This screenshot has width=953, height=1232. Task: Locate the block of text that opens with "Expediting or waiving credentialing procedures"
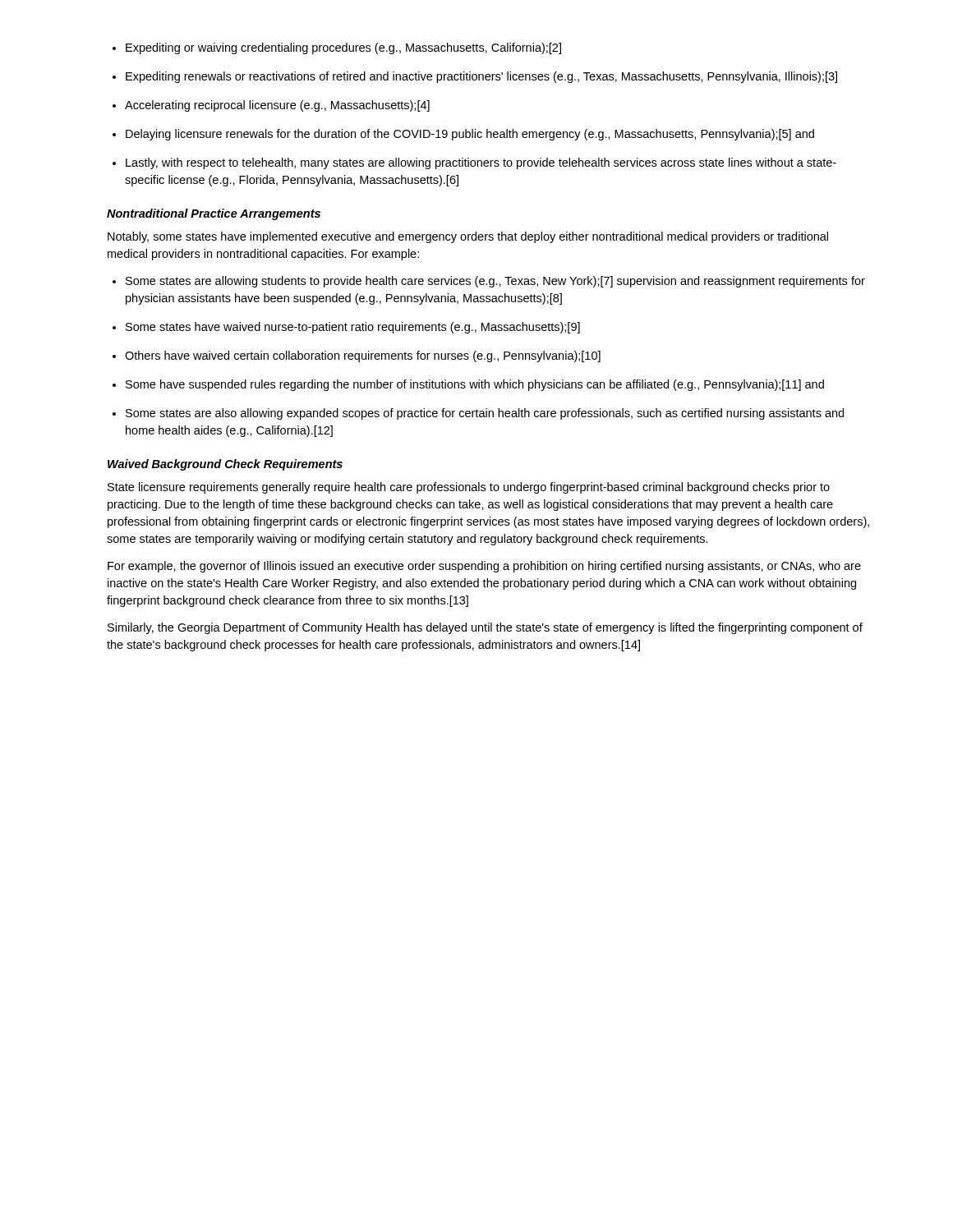click(x=343, y=48)
